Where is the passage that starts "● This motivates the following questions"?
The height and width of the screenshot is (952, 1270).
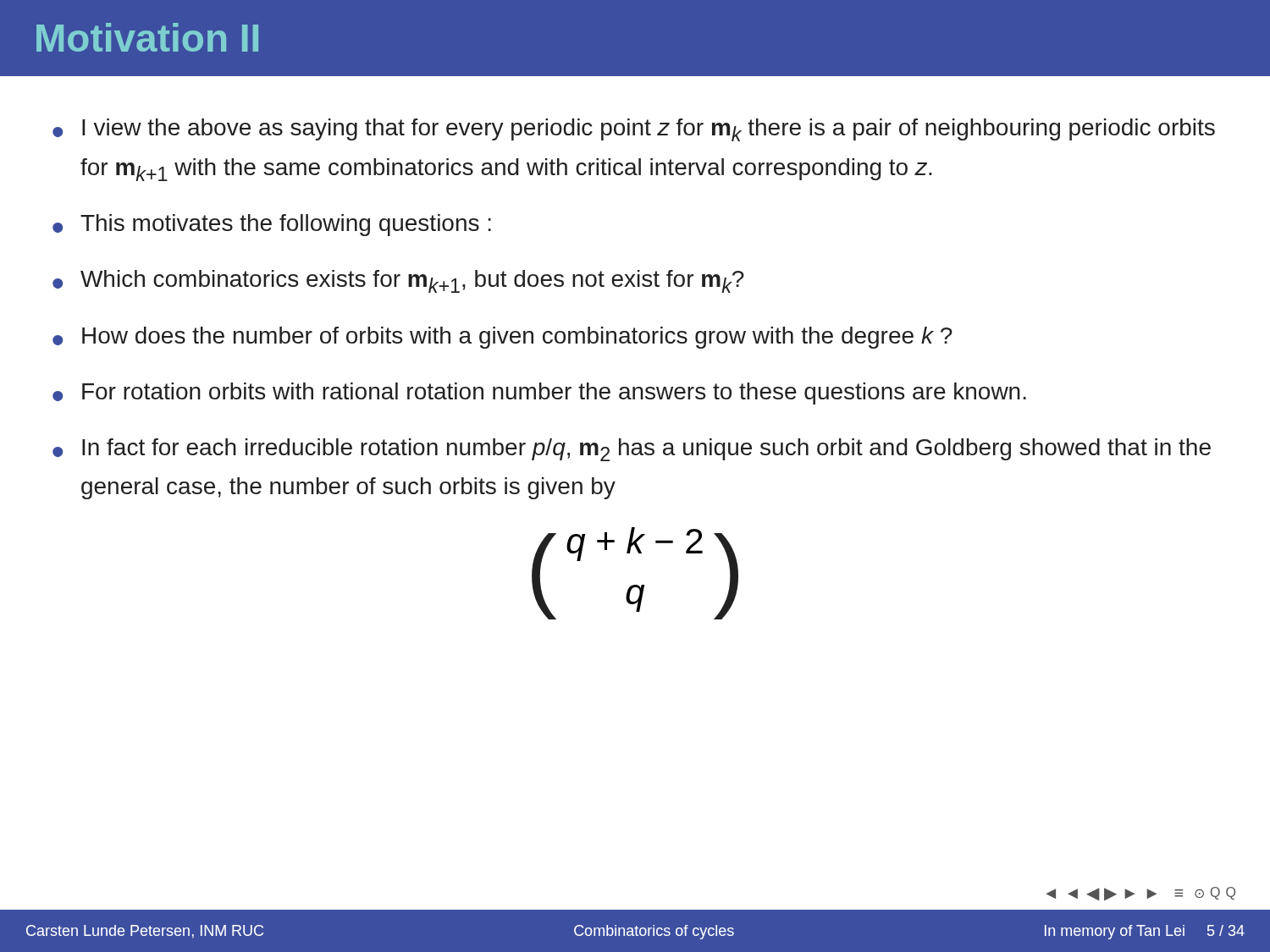[x=272, y=225]
